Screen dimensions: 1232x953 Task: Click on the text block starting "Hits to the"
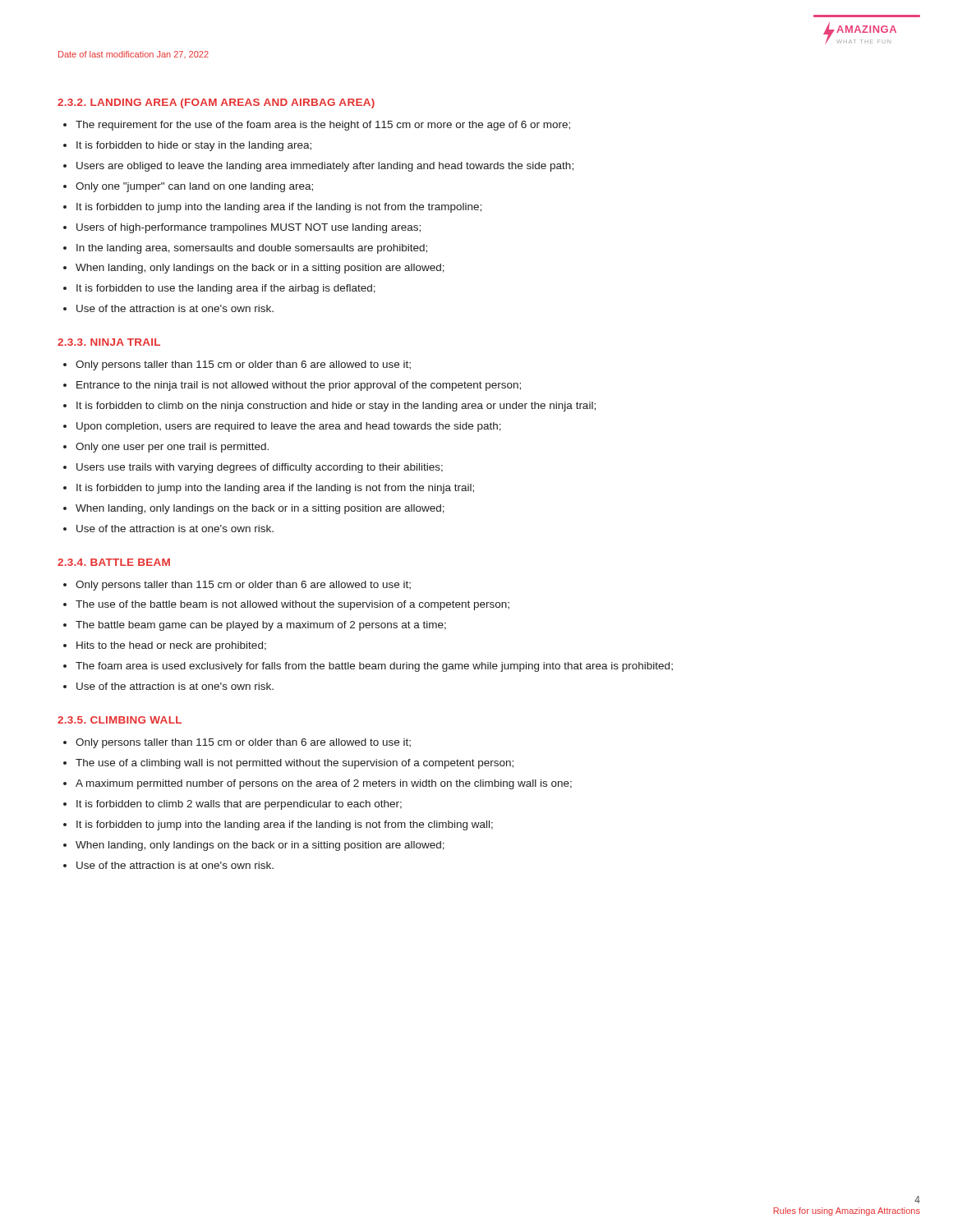[171, 645]
